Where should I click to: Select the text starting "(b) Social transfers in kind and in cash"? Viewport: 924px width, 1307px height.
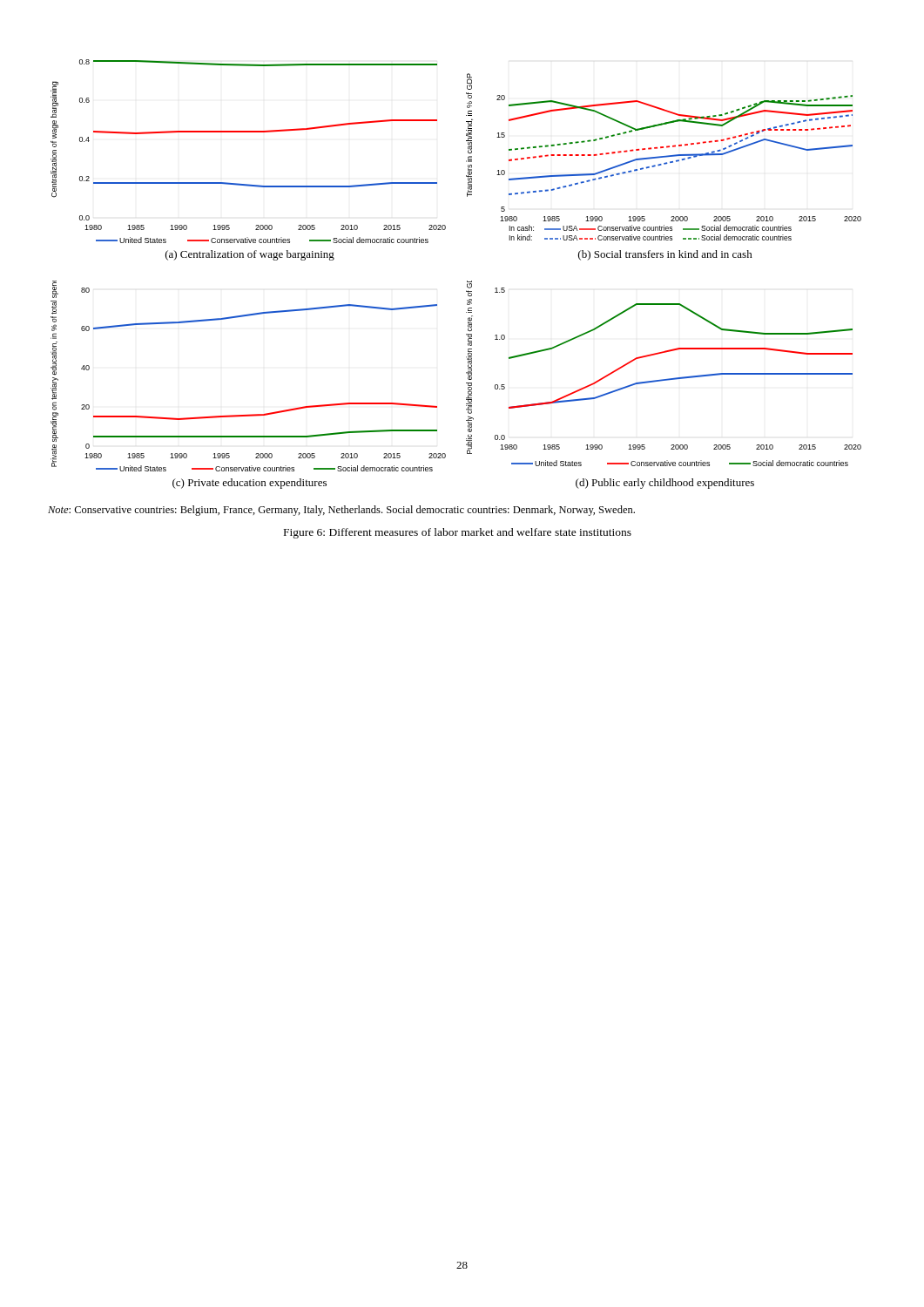[x=665, y=254]
